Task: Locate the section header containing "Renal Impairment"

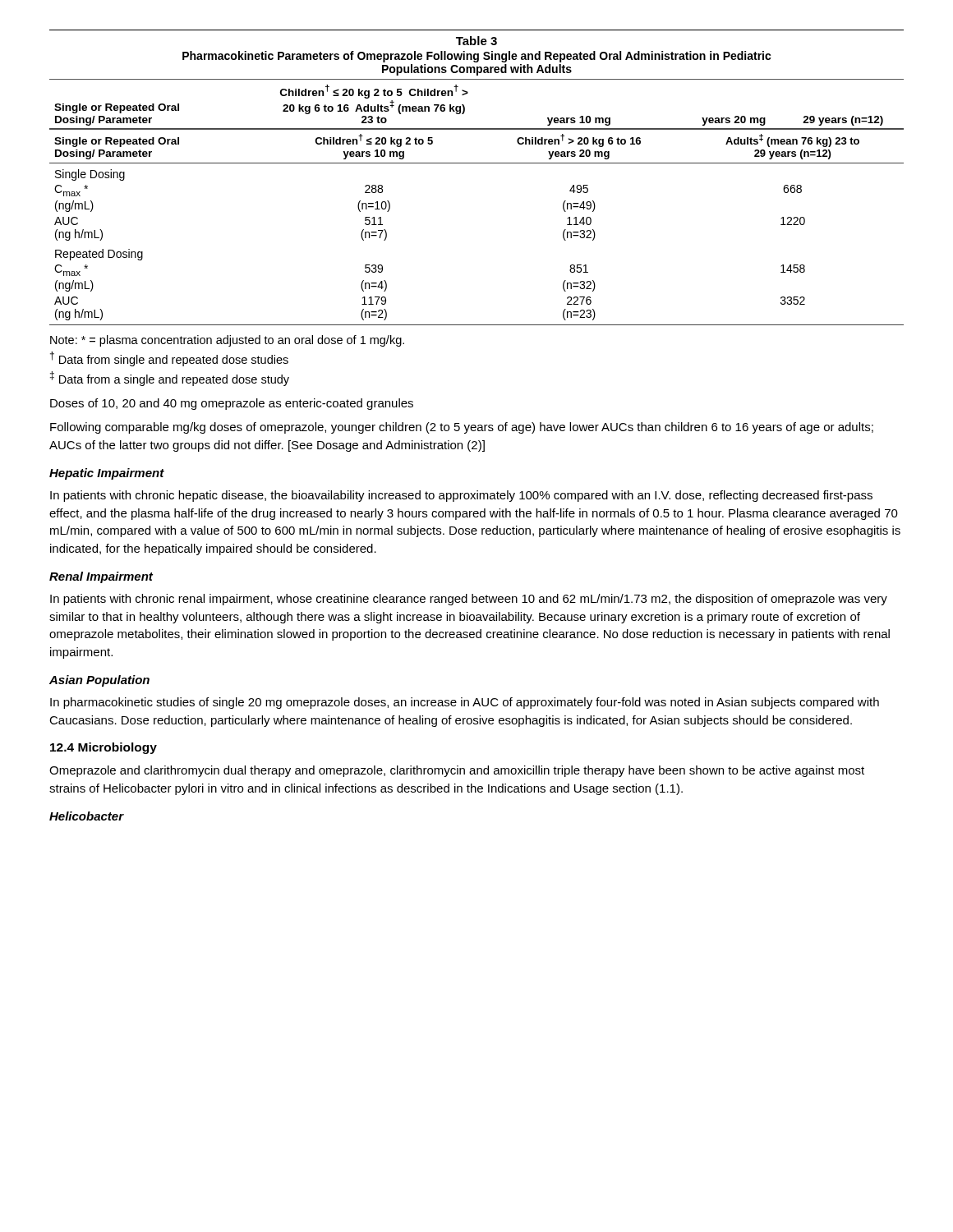Action: pos(101,576)
